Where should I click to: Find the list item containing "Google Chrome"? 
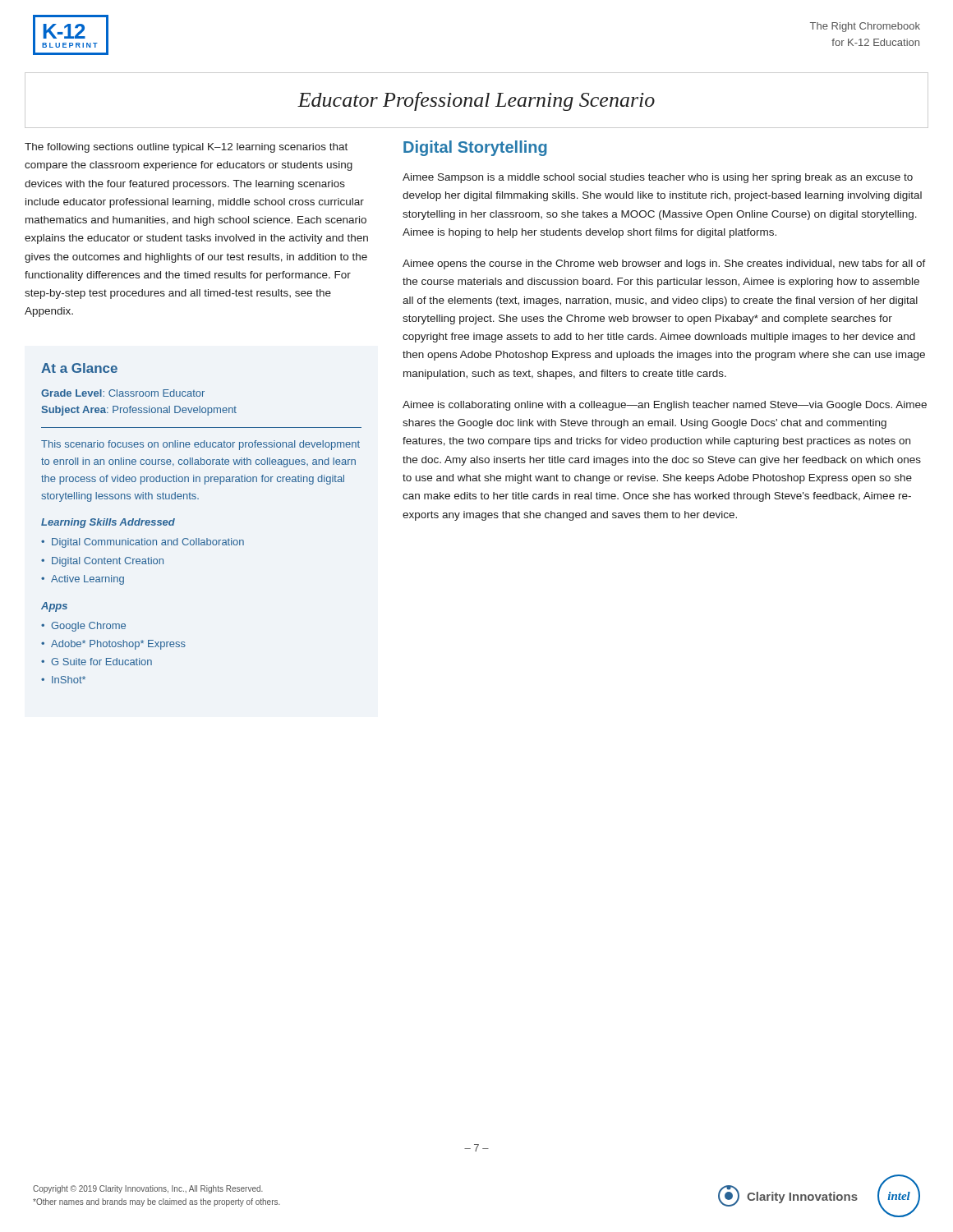click(x=89, y=625)
